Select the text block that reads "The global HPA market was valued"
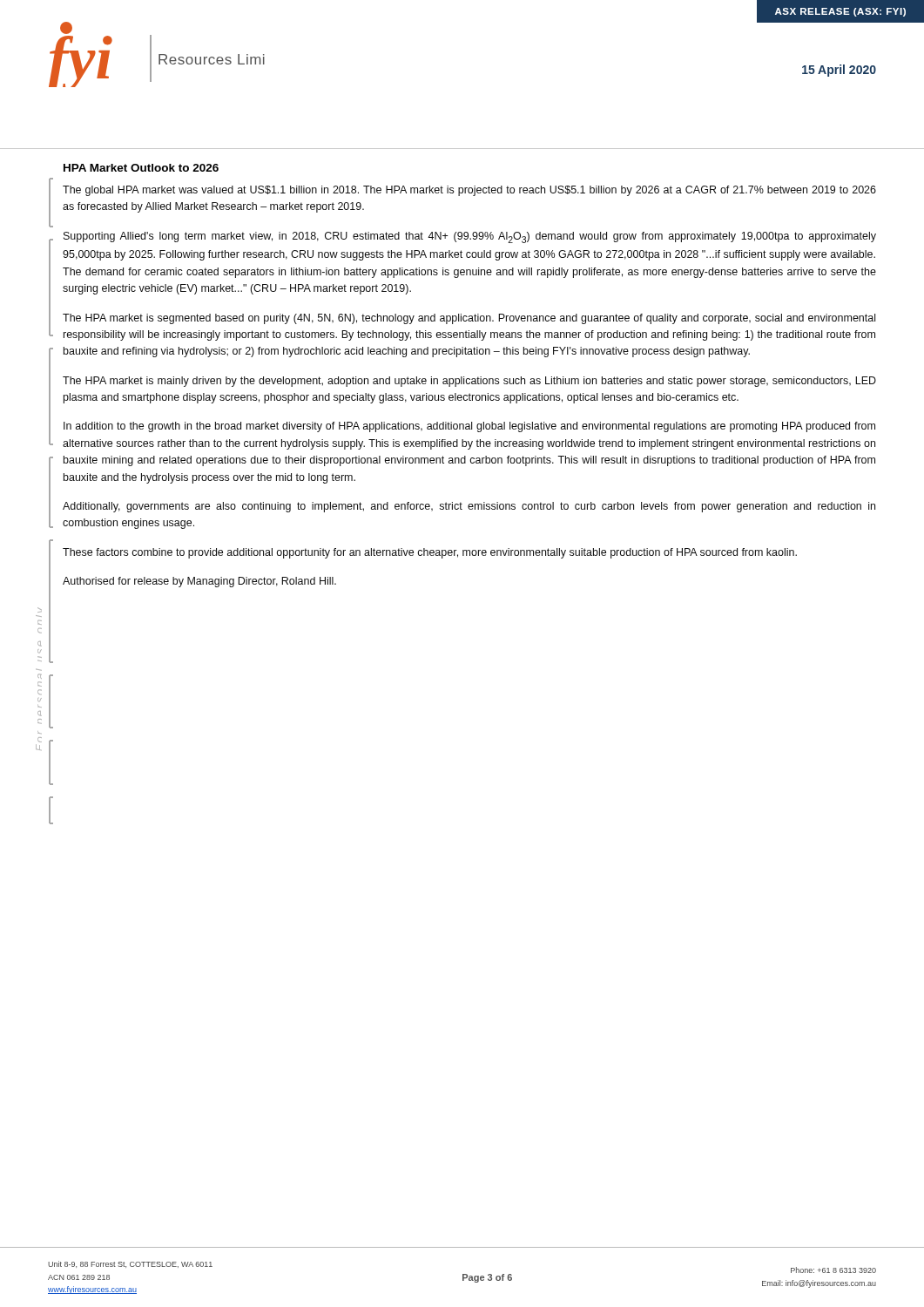The height and width of the screenshot is (1307, 924). click(469, 198)
